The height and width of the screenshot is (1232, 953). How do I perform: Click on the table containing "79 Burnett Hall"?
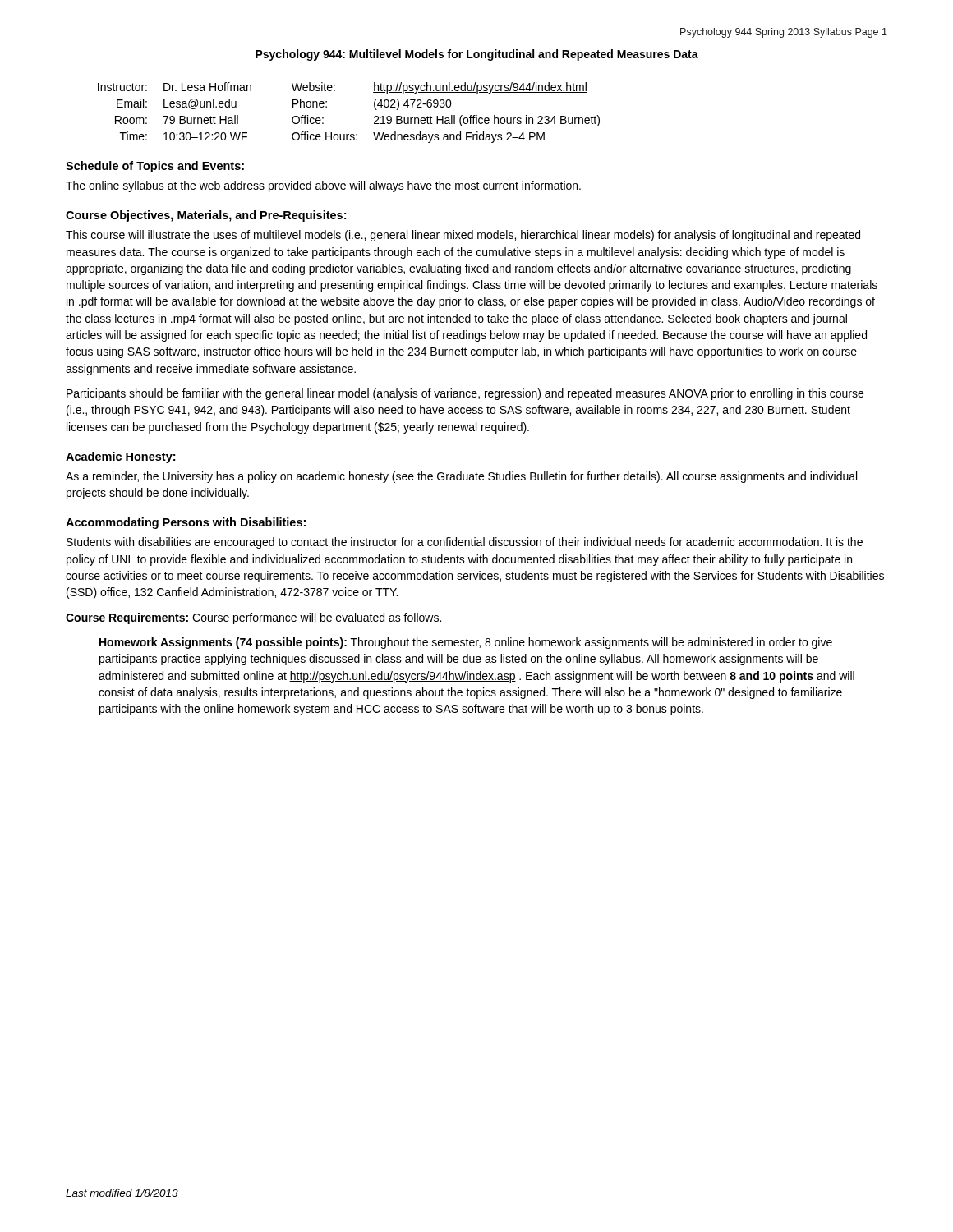point(476,112)
